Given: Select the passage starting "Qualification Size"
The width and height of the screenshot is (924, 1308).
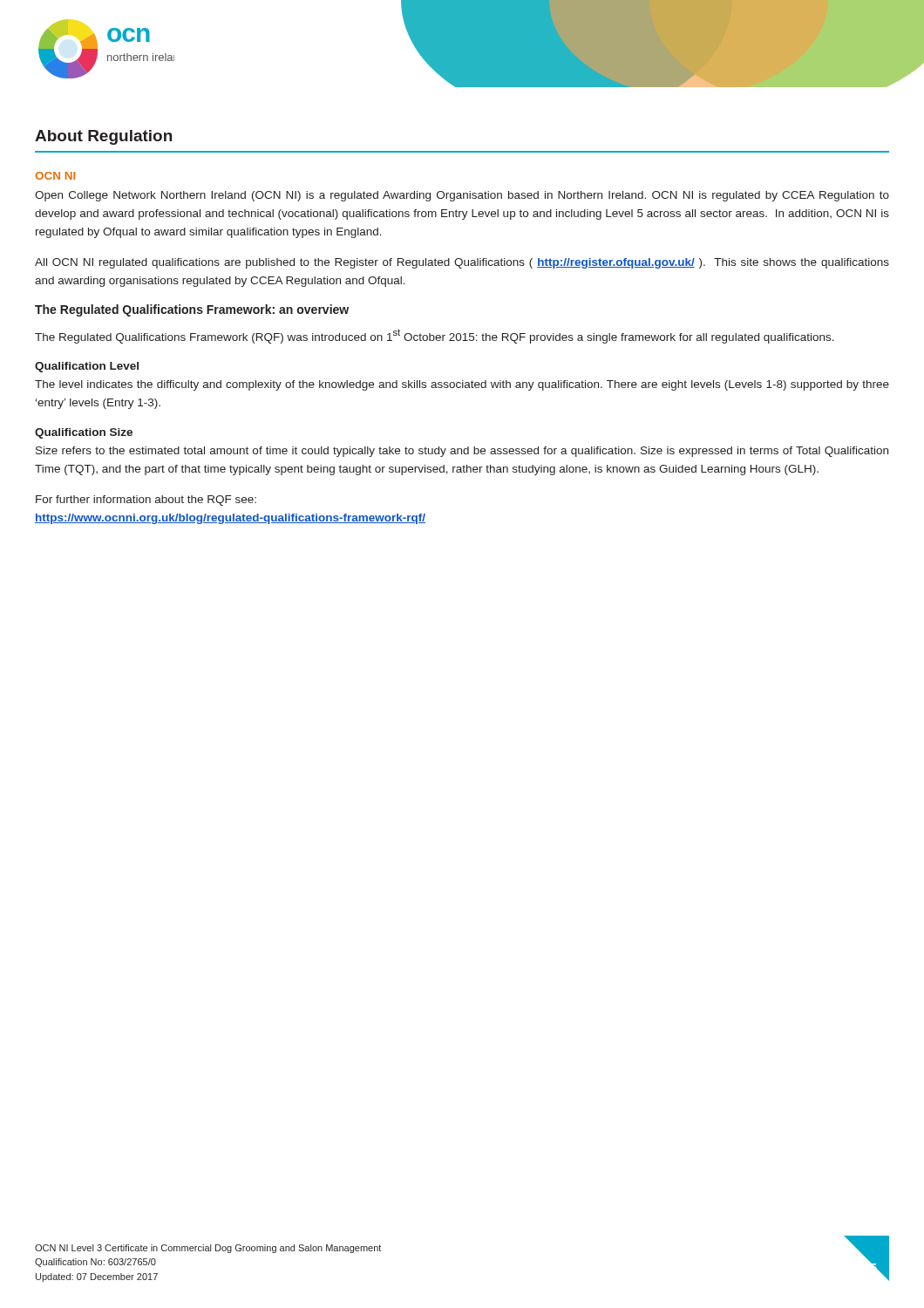Looking at the screenshot, I should click(x=84, y=432).
